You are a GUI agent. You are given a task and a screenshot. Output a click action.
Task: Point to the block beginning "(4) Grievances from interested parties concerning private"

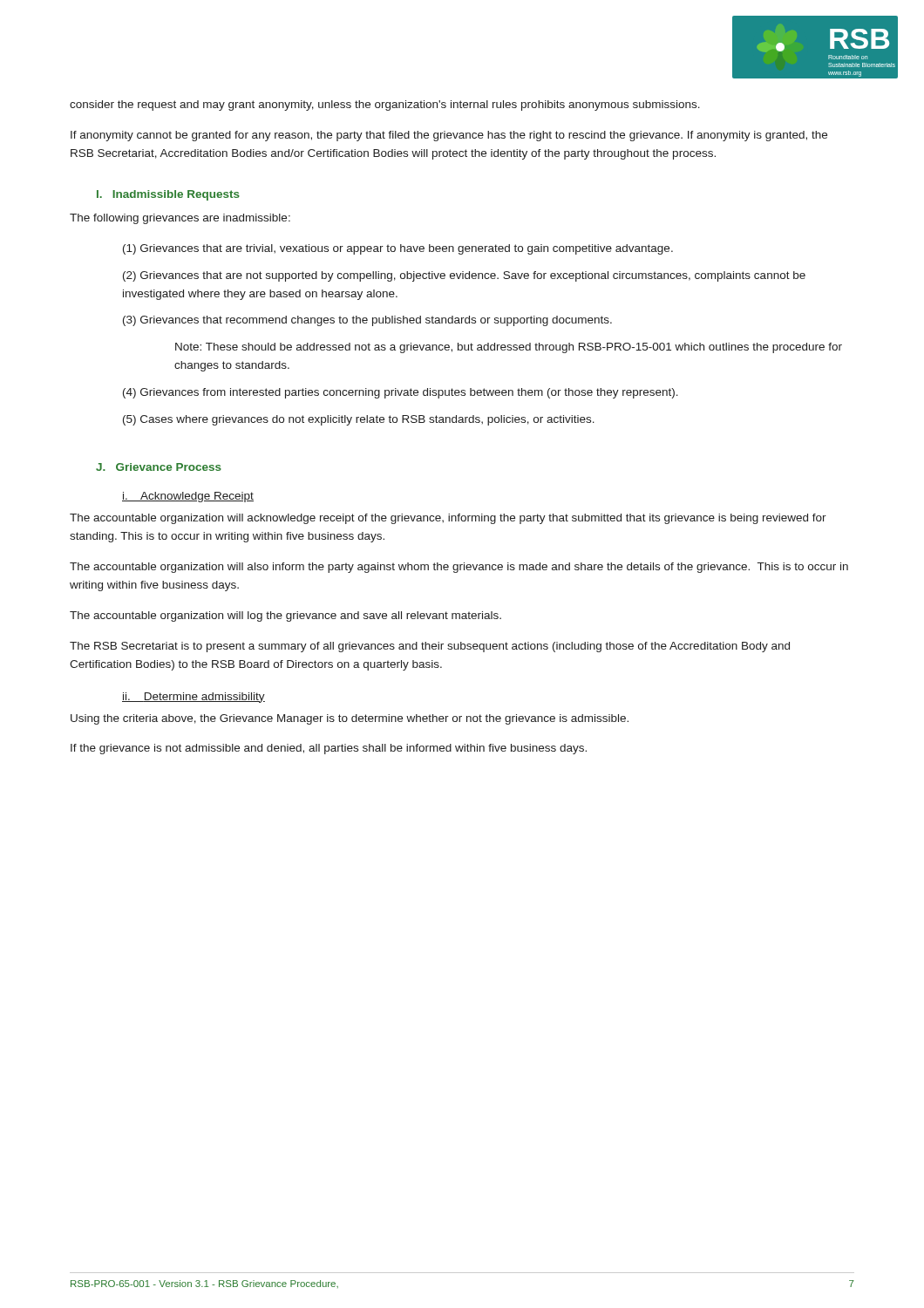point(400,392)
